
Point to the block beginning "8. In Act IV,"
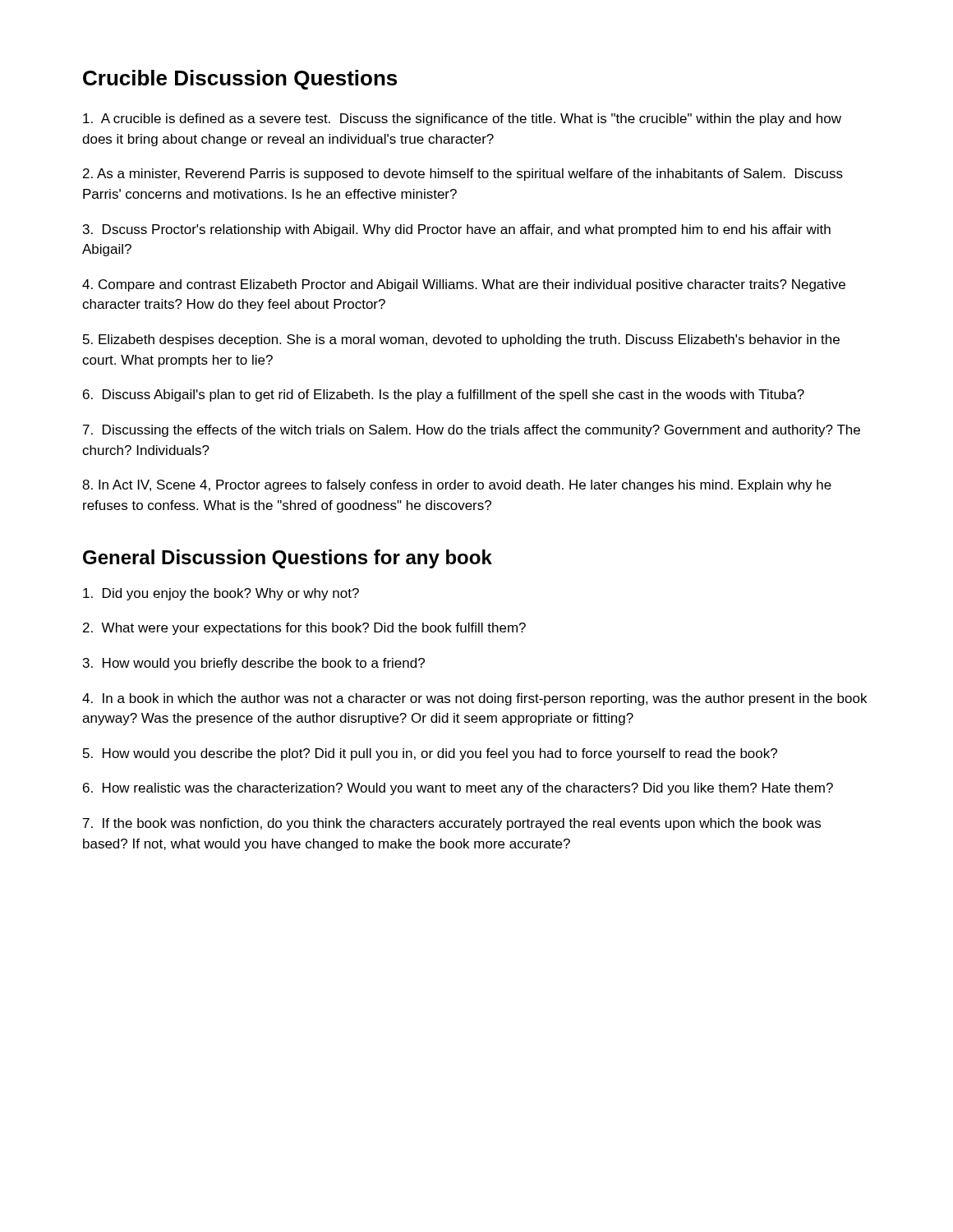[x=457, y=495]
